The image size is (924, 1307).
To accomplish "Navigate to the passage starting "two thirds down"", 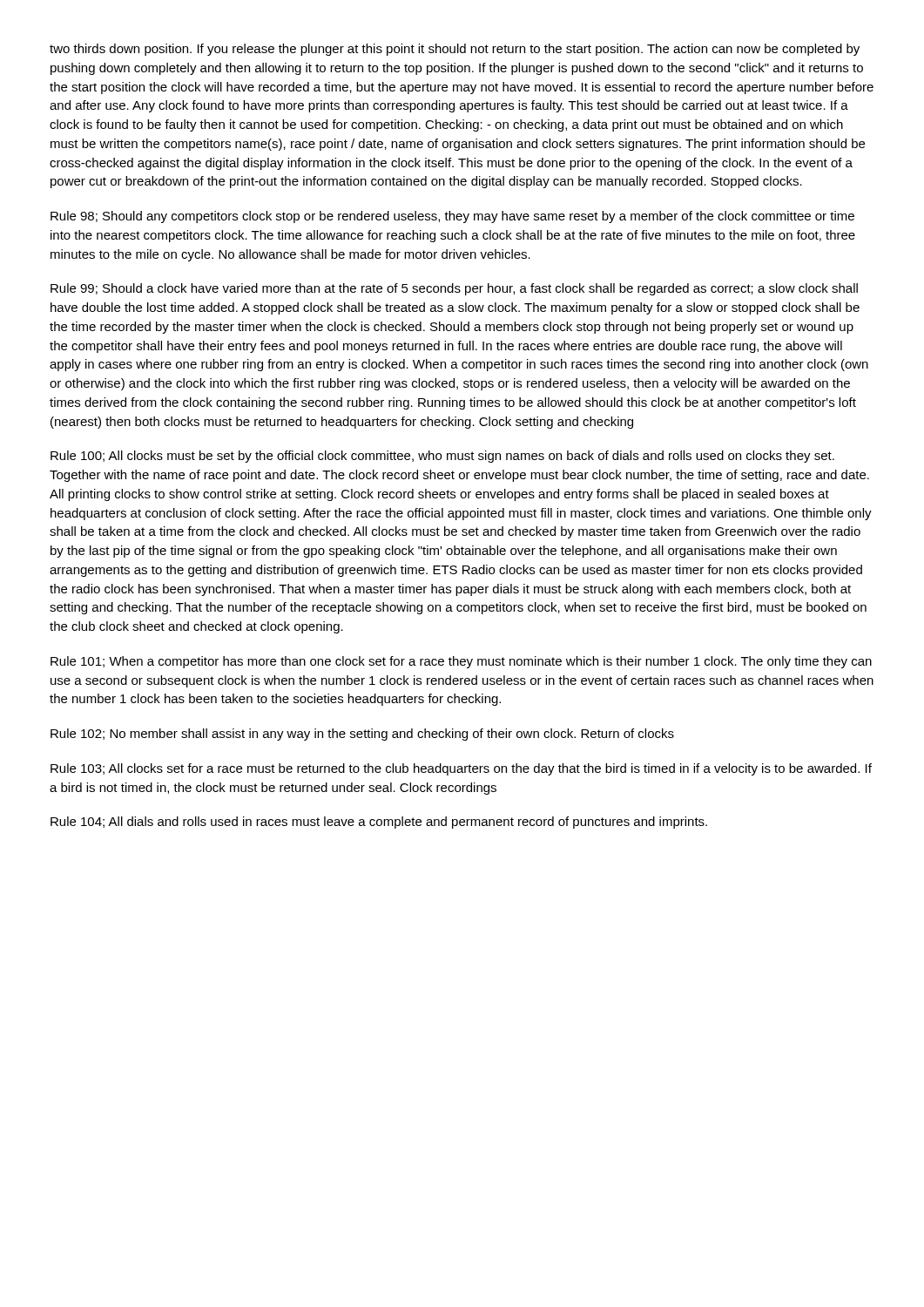I will click(462, 115).
